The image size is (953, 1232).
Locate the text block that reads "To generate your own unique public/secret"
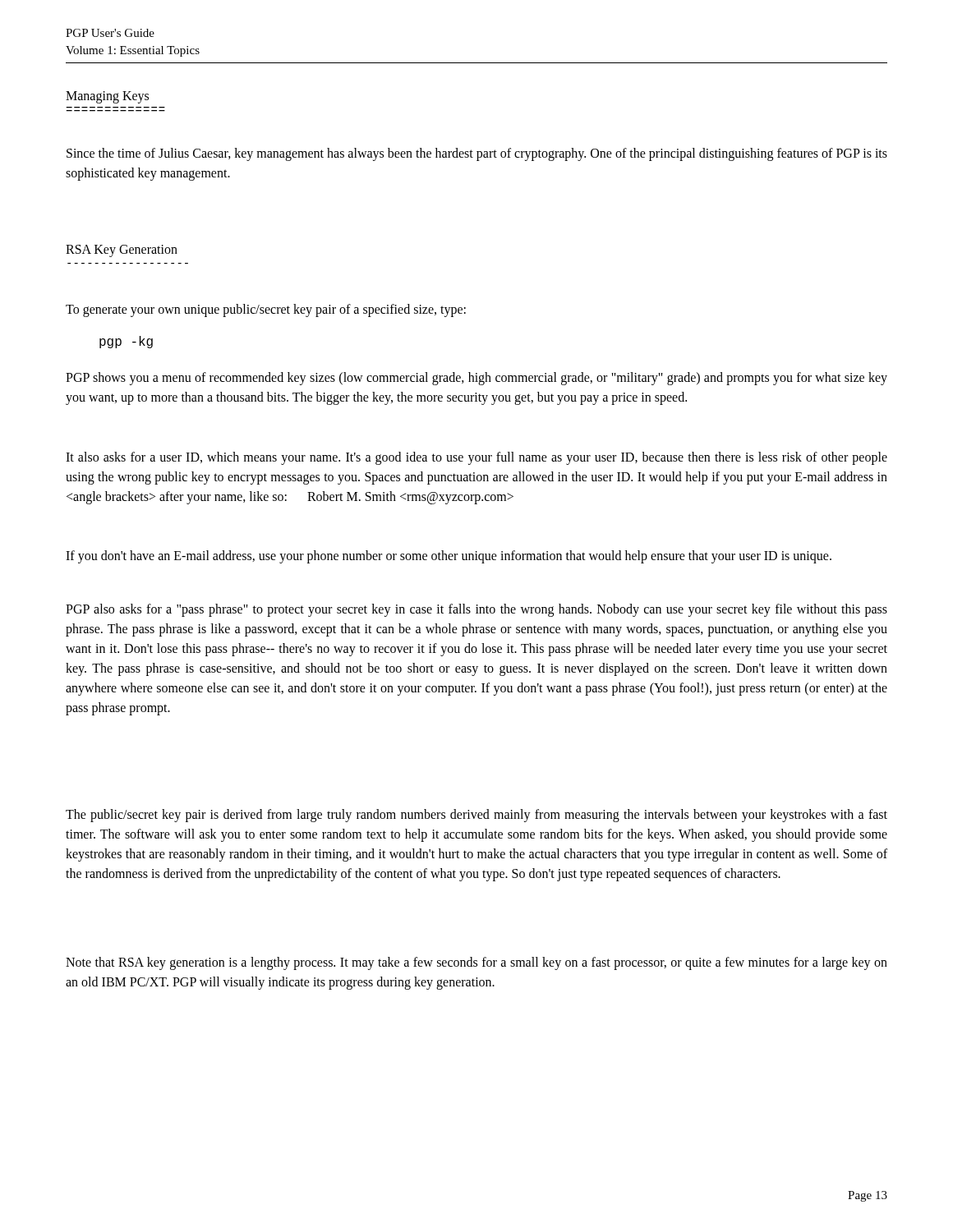(476, 310)
